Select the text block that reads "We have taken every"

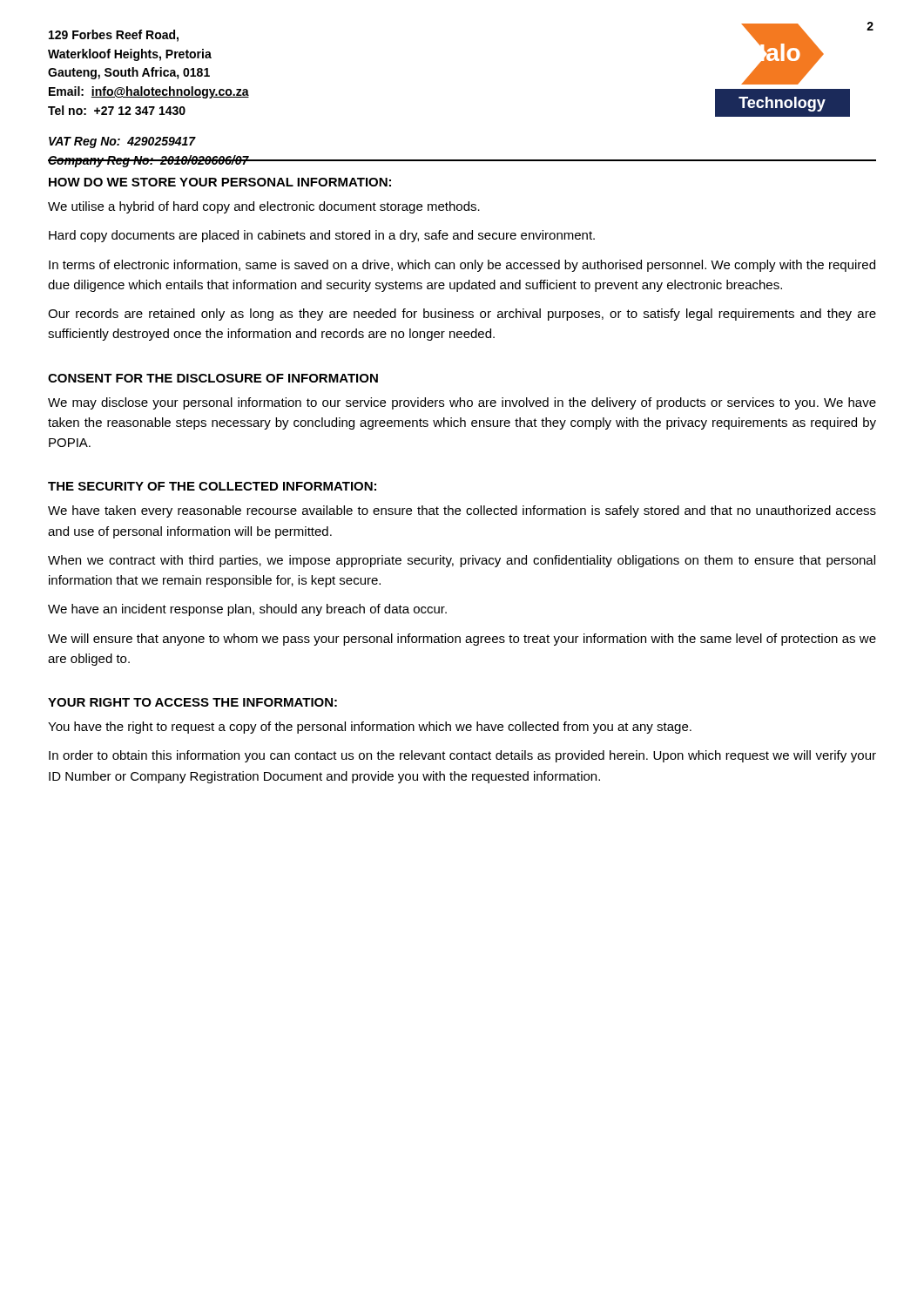pyautogui.click(x=462, y=521)
